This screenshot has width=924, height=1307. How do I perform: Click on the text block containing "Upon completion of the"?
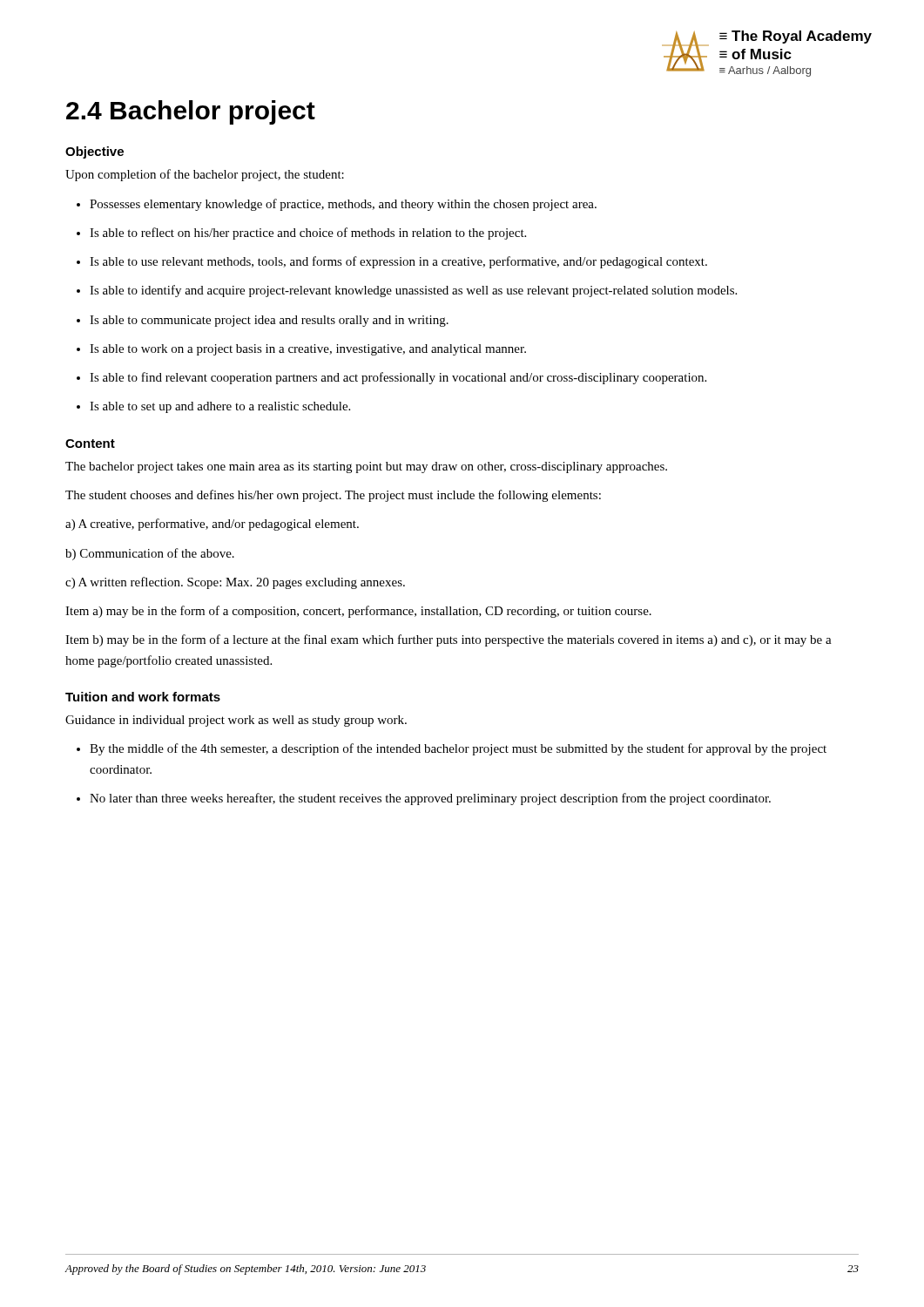click(205, 175)
